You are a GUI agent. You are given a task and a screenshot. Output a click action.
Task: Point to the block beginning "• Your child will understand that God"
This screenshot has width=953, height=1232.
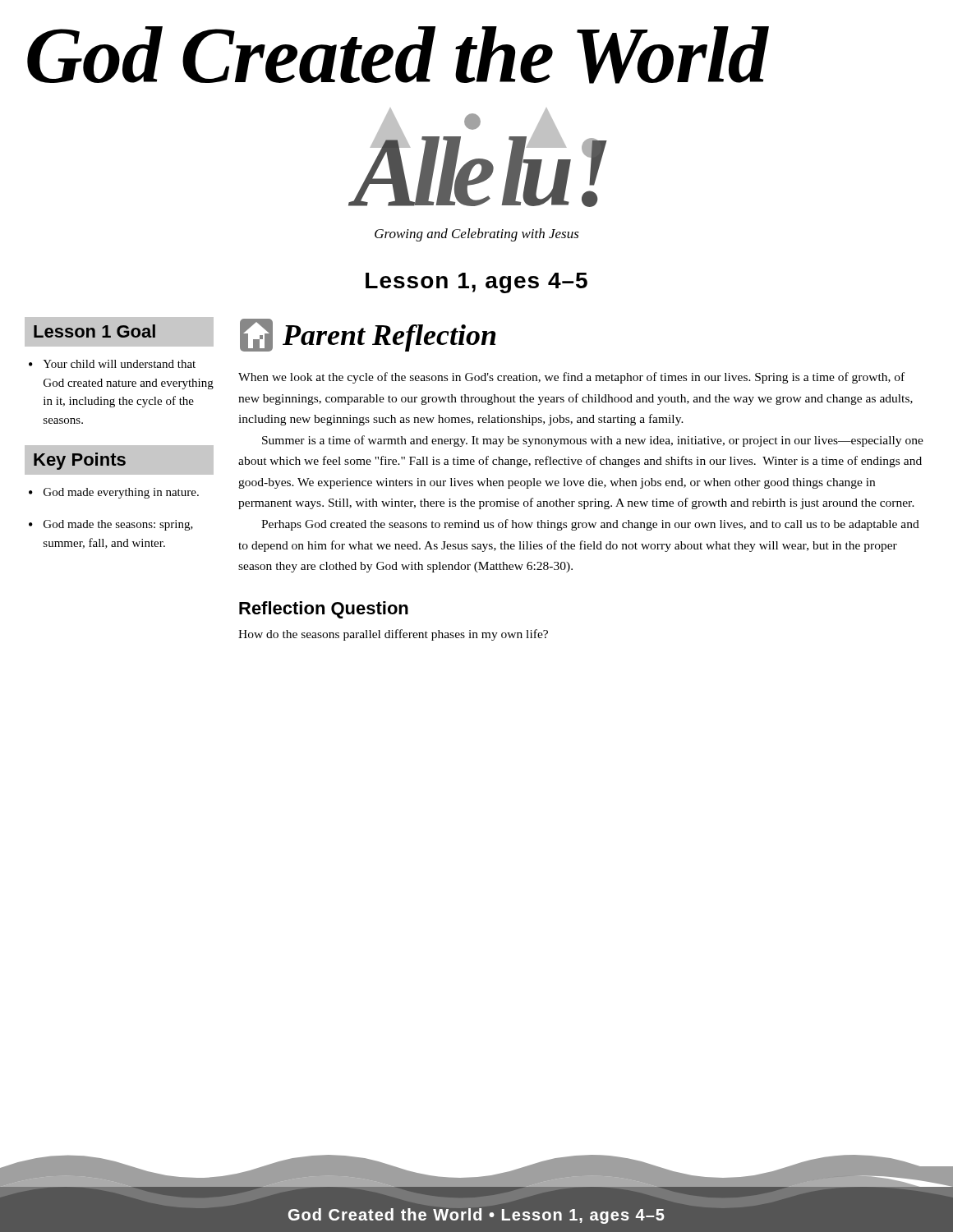coord(121,392)
